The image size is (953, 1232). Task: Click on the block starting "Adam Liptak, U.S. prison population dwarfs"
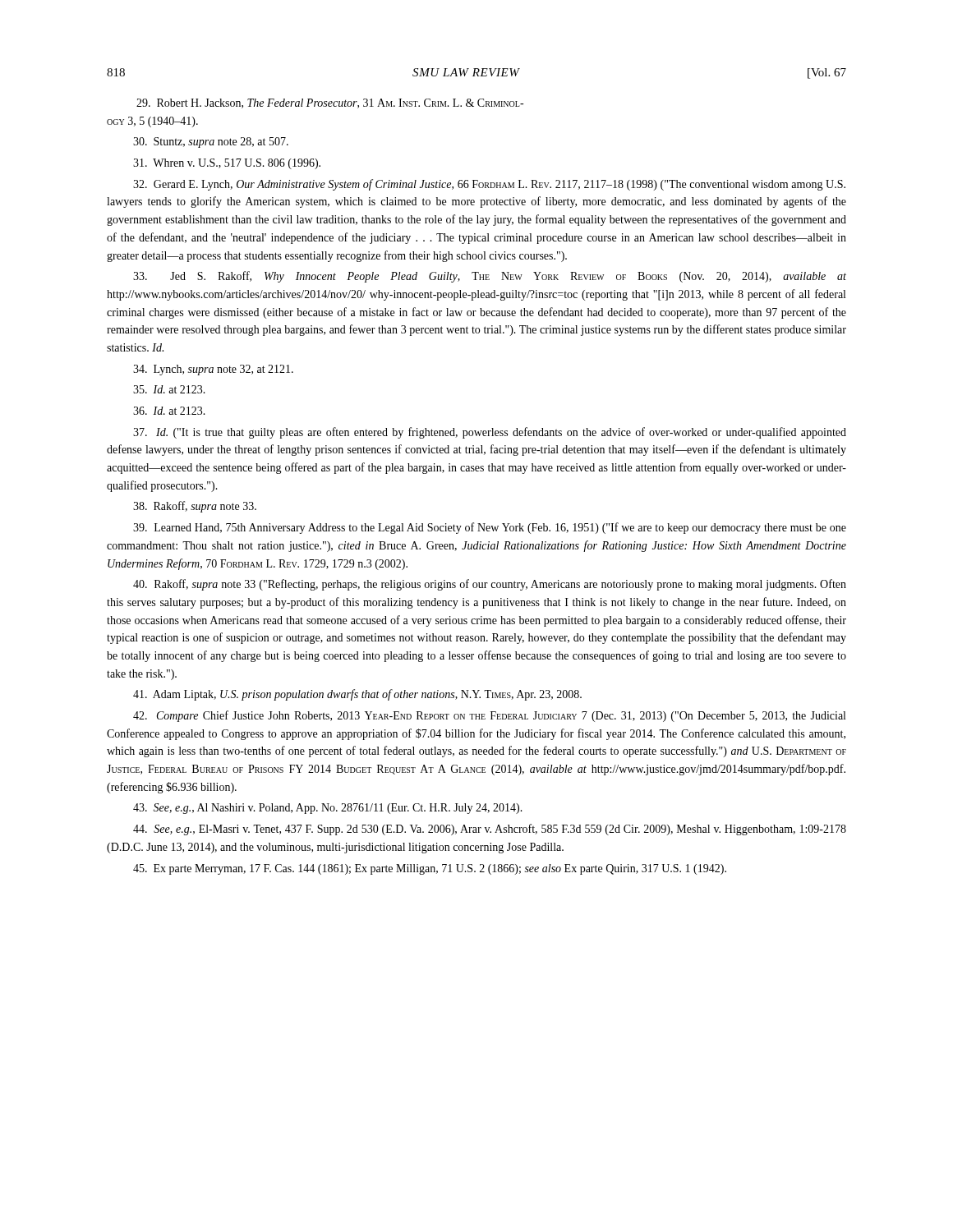point(358,695)
